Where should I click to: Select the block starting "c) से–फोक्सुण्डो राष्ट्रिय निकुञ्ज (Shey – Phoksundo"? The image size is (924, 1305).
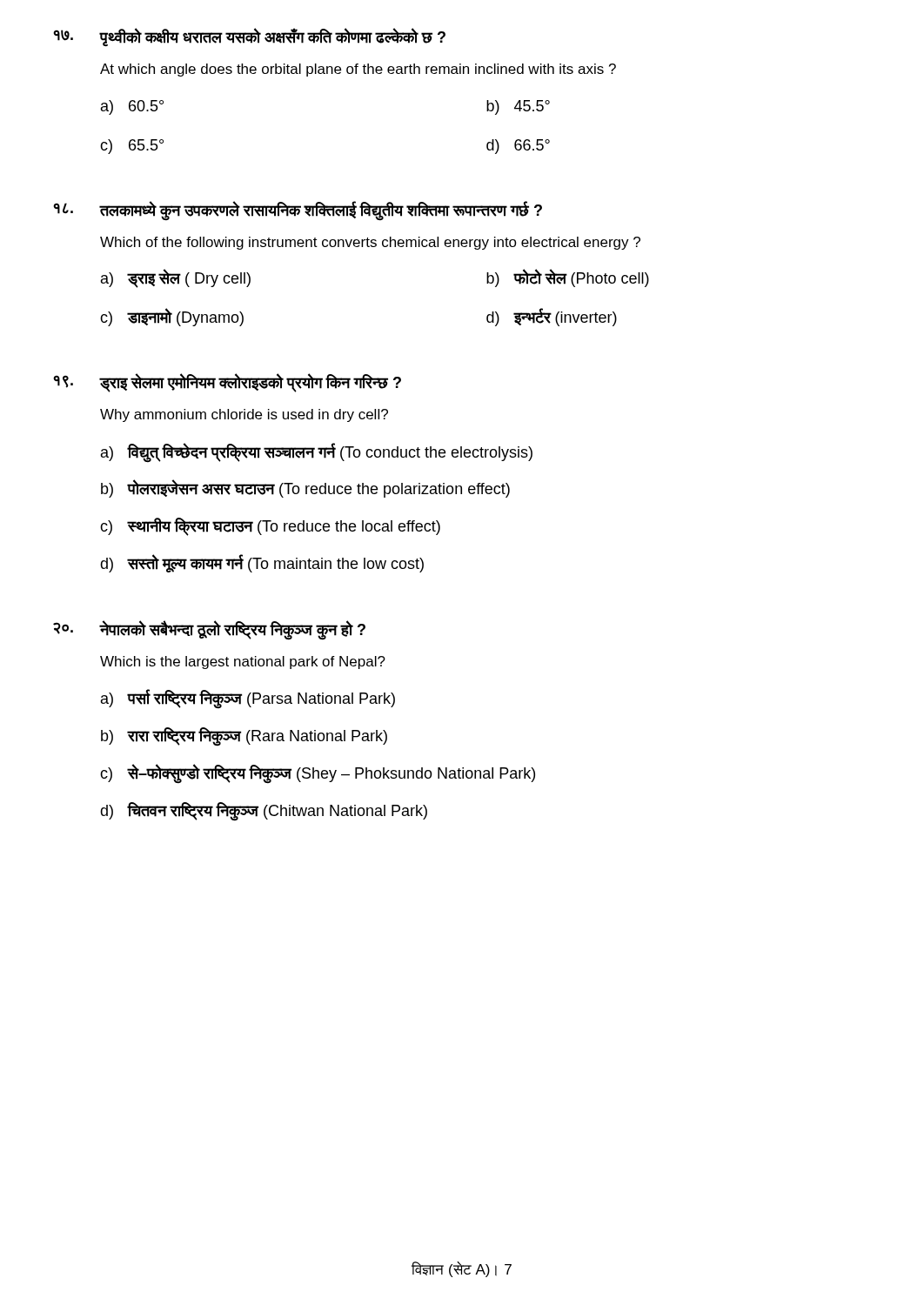pos(318,774)
